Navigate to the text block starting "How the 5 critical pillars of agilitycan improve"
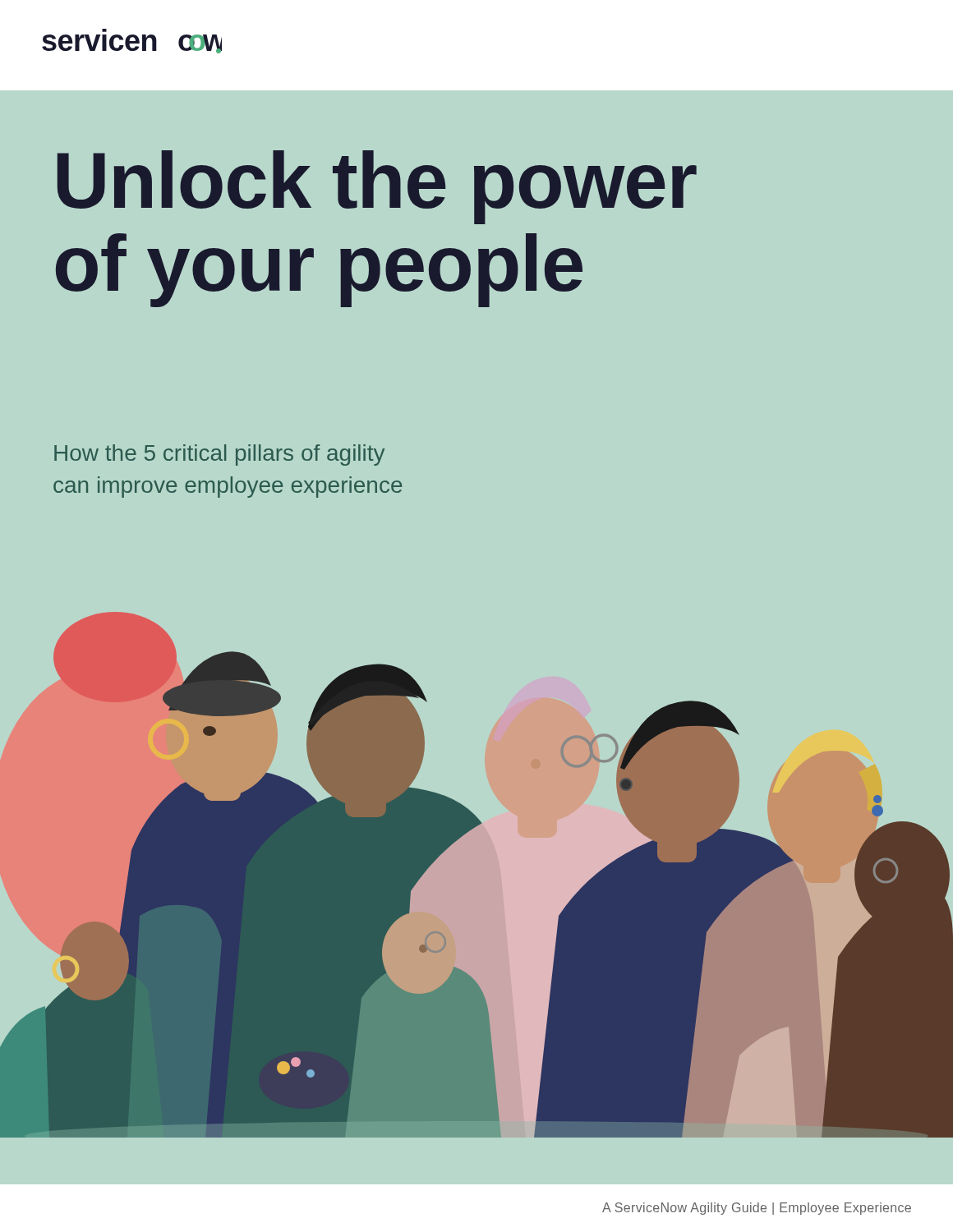953x1232 pixels. 299,469
